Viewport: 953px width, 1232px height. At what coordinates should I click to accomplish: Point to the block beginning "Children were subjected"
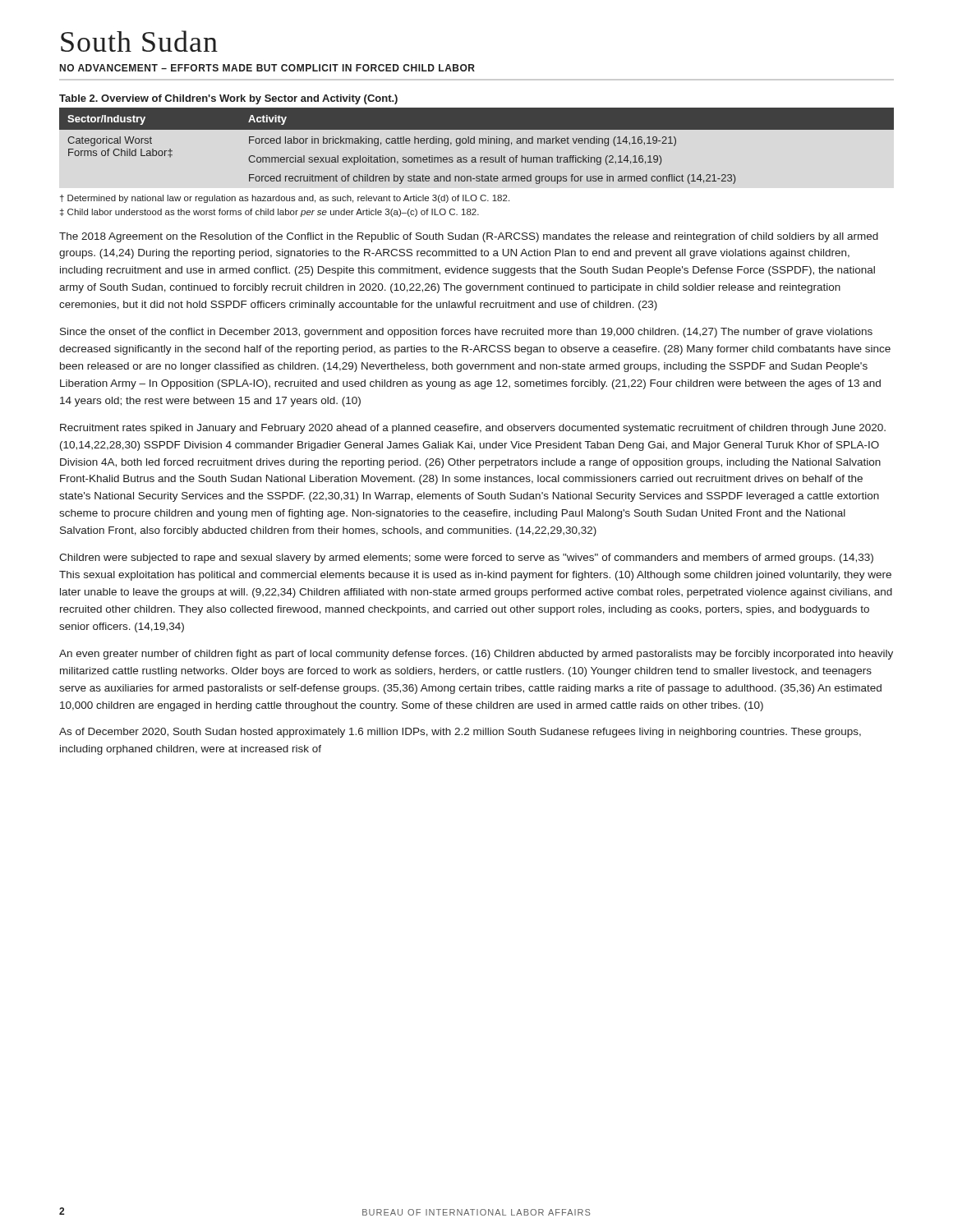click(476, 592)
